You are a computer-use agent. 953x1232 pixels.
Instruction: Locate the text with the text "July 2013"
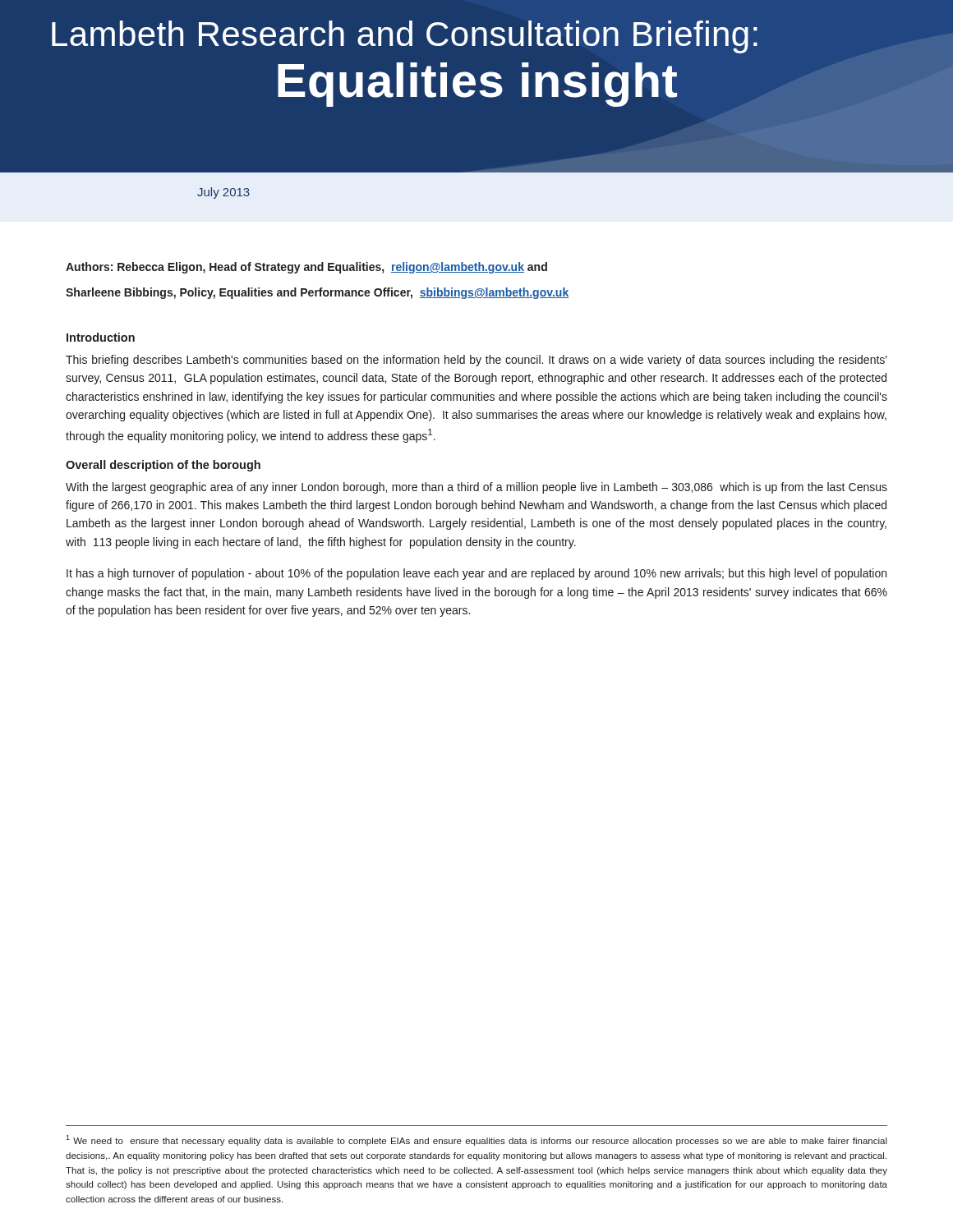point(224,192)
